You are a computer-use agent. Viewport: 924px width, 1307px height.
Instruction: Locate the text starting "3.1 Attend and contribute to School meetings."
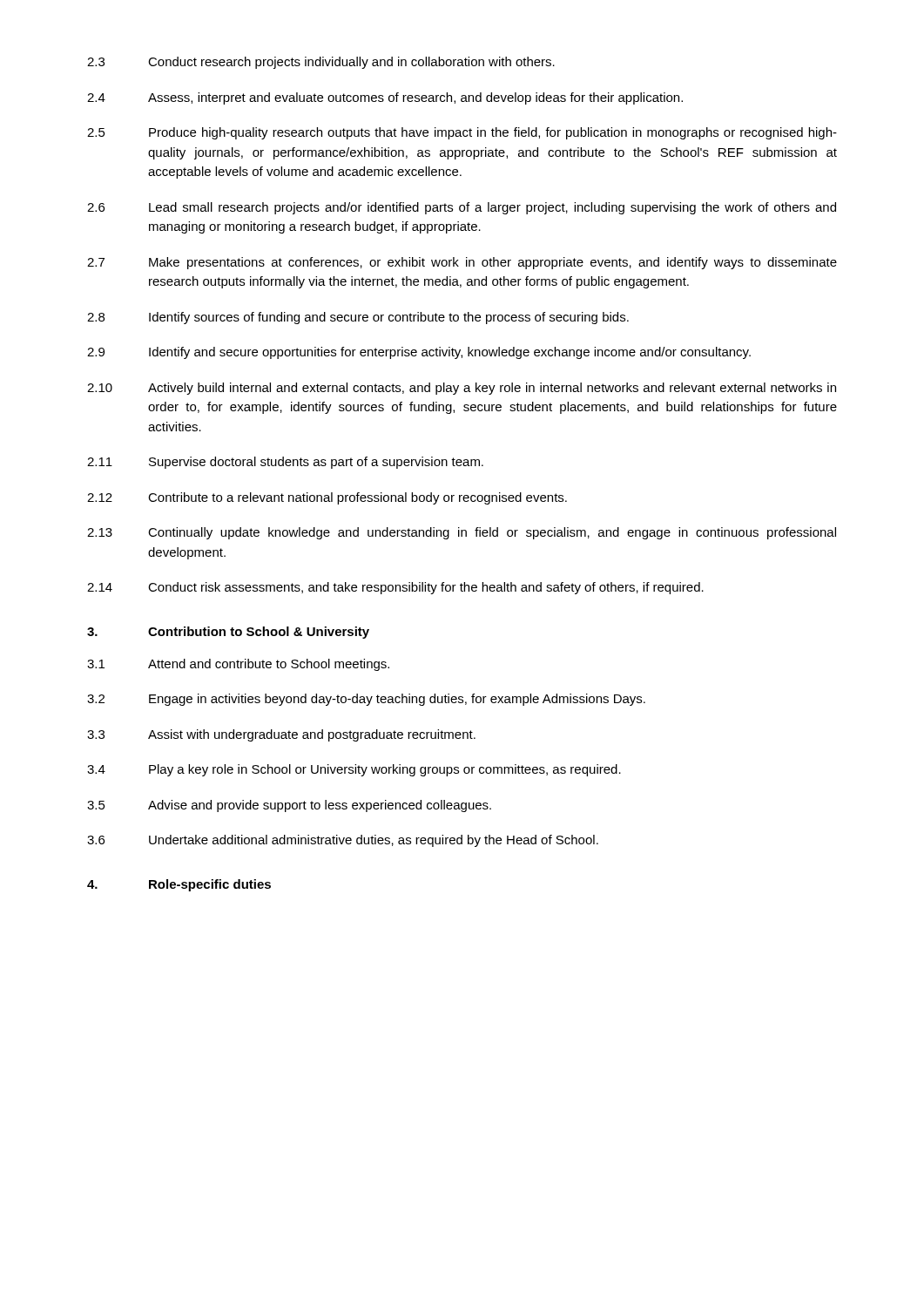point(238,665)
